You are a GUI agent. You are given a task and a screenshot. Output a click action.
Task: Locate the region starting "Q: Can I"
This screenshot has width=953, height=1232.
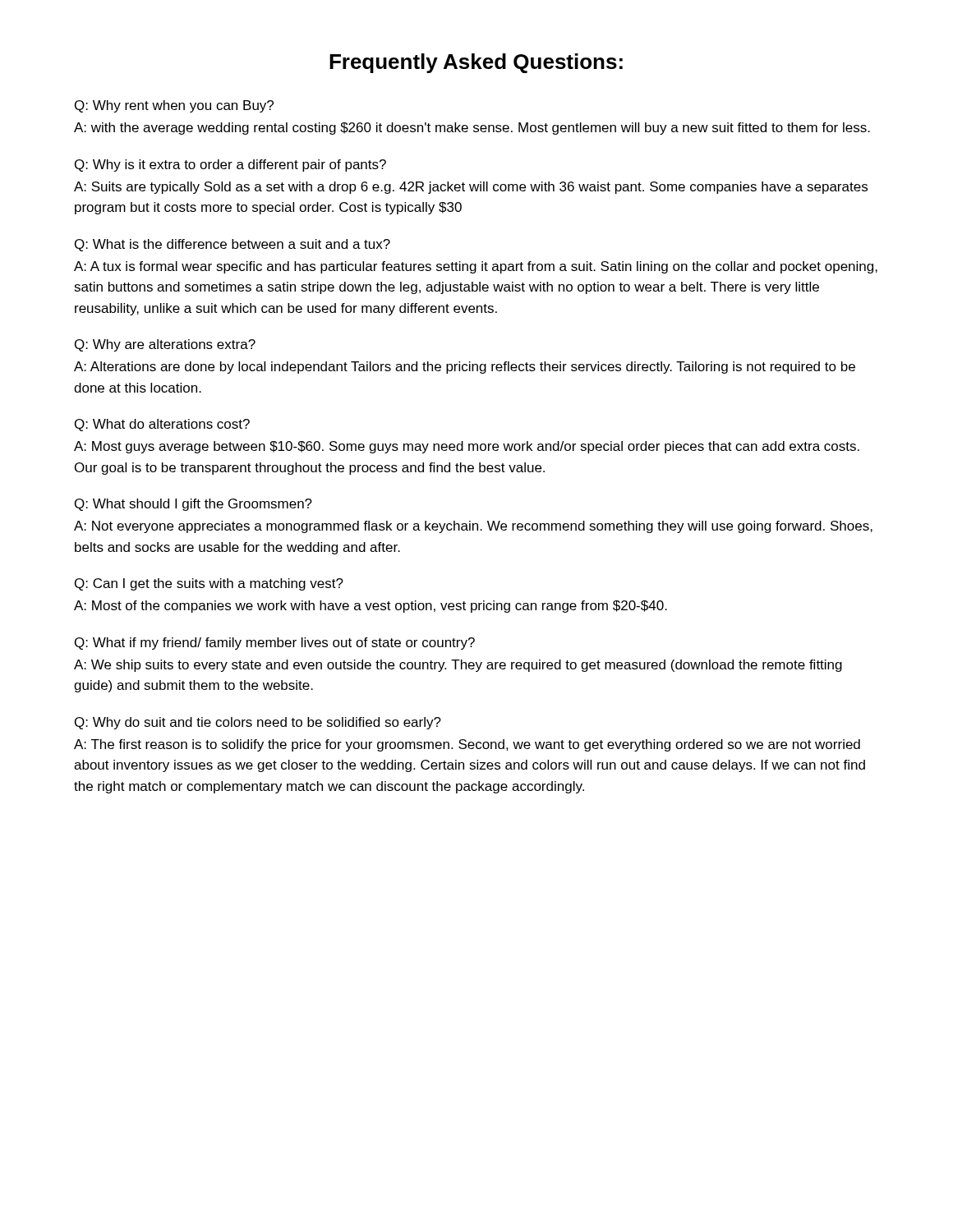tap(476, 596)
